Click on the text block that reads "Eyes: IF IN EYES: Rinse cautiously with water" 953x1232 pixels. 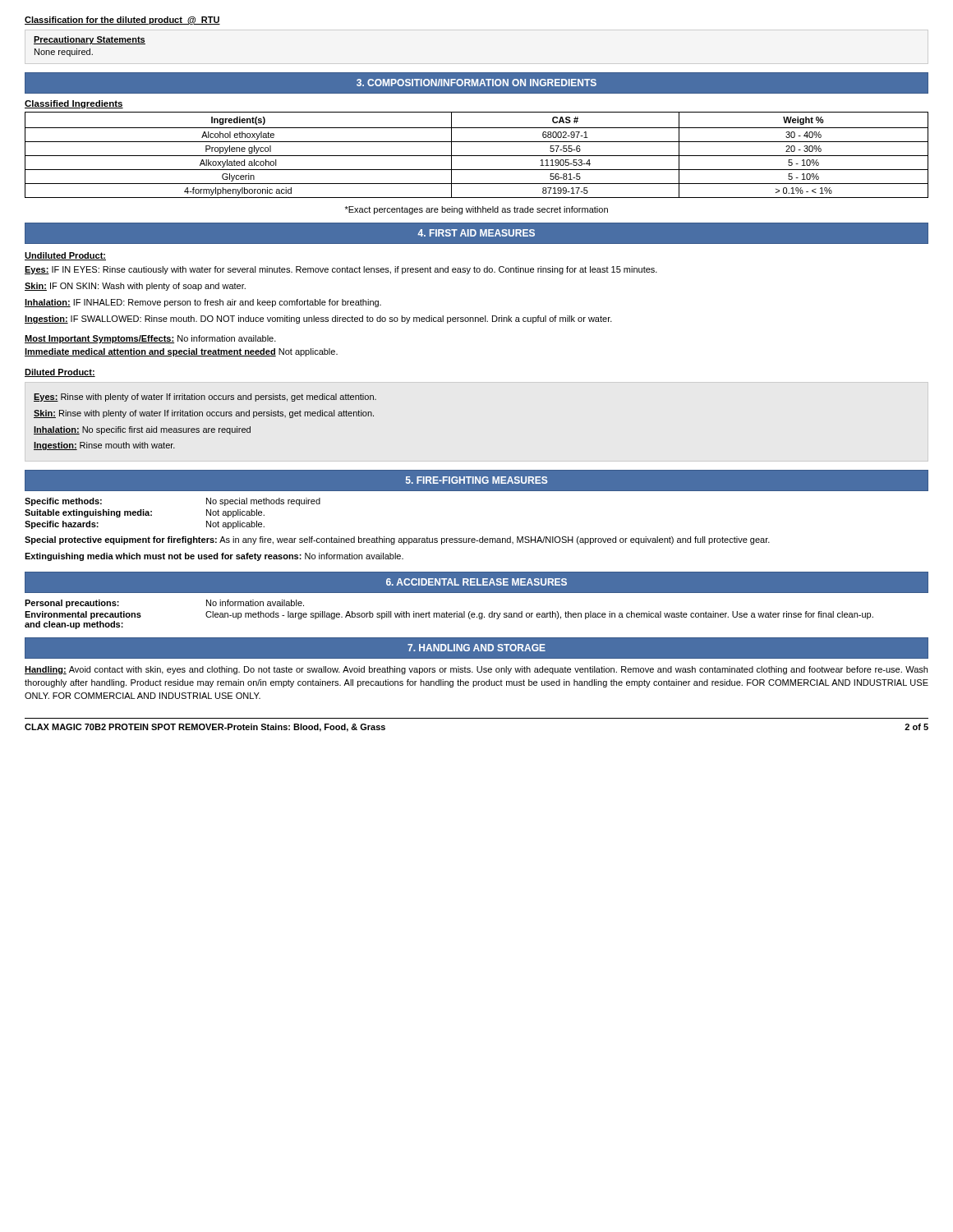341,269
